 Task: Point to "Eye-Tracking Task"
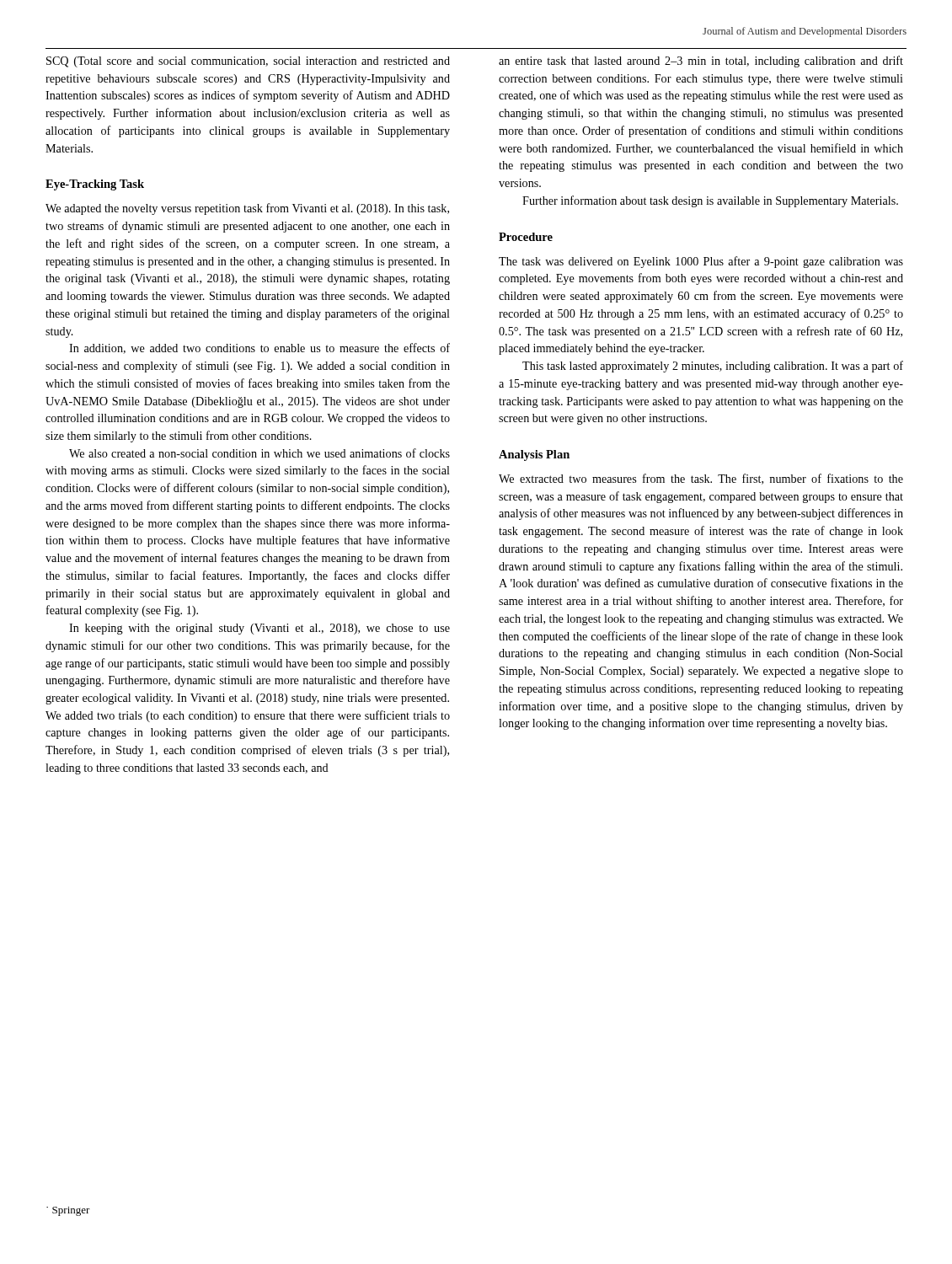95,184
